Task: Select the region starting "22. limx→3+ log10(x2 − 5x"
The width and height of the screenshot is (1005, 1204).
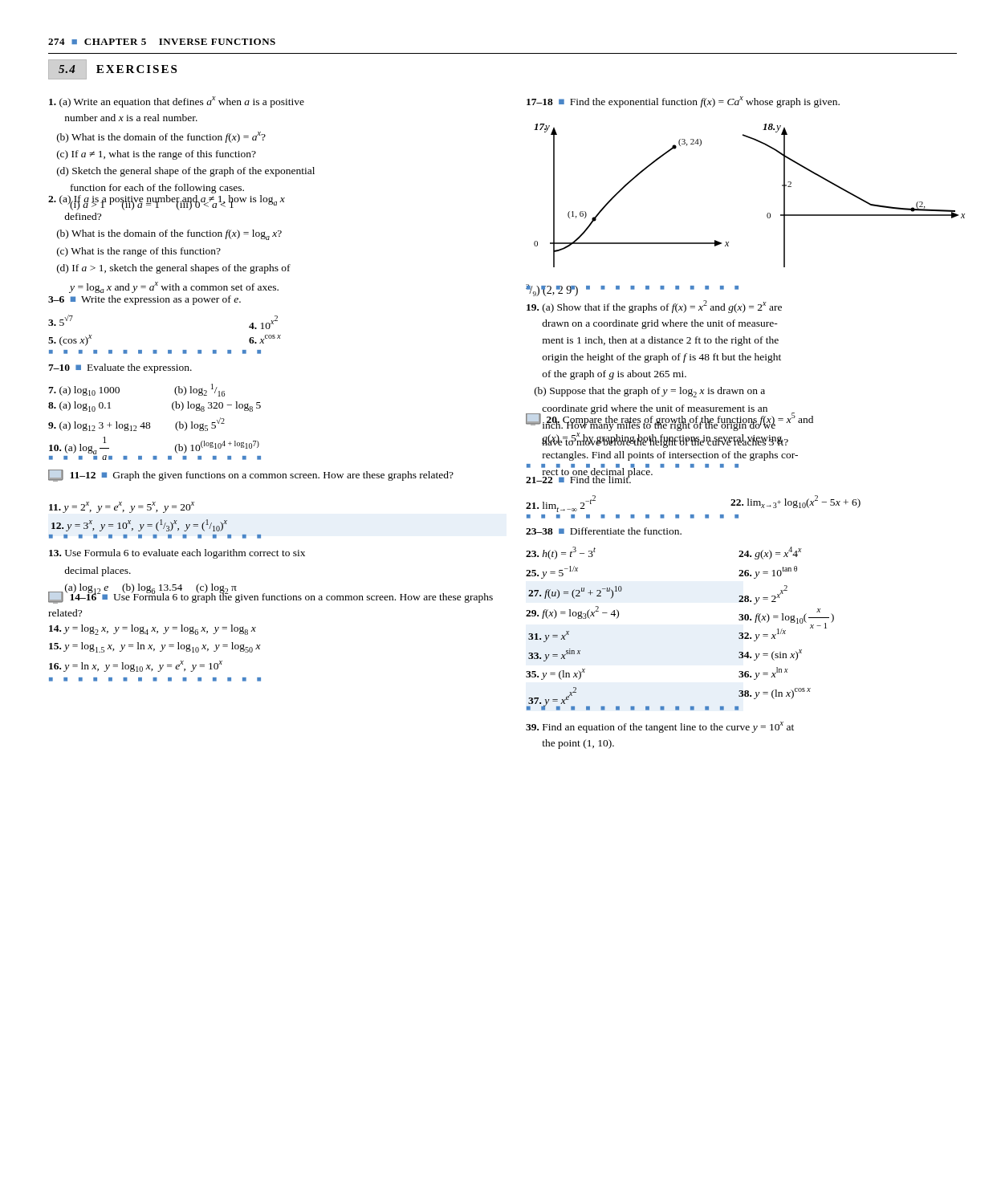Action: pos(796,502)
